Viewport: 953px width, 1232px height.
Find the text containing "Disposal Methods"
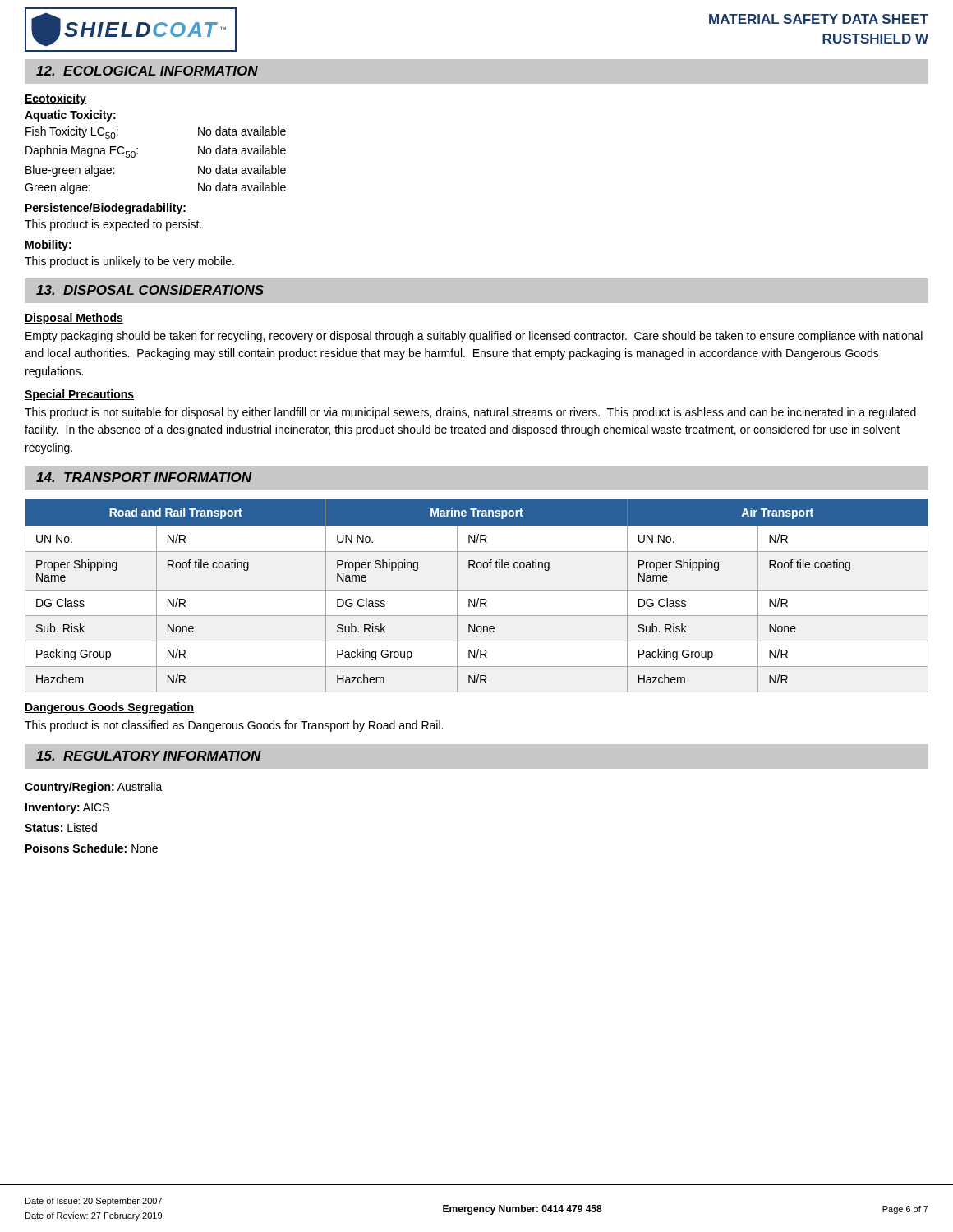pyautogui.click(x=74, y=318)
